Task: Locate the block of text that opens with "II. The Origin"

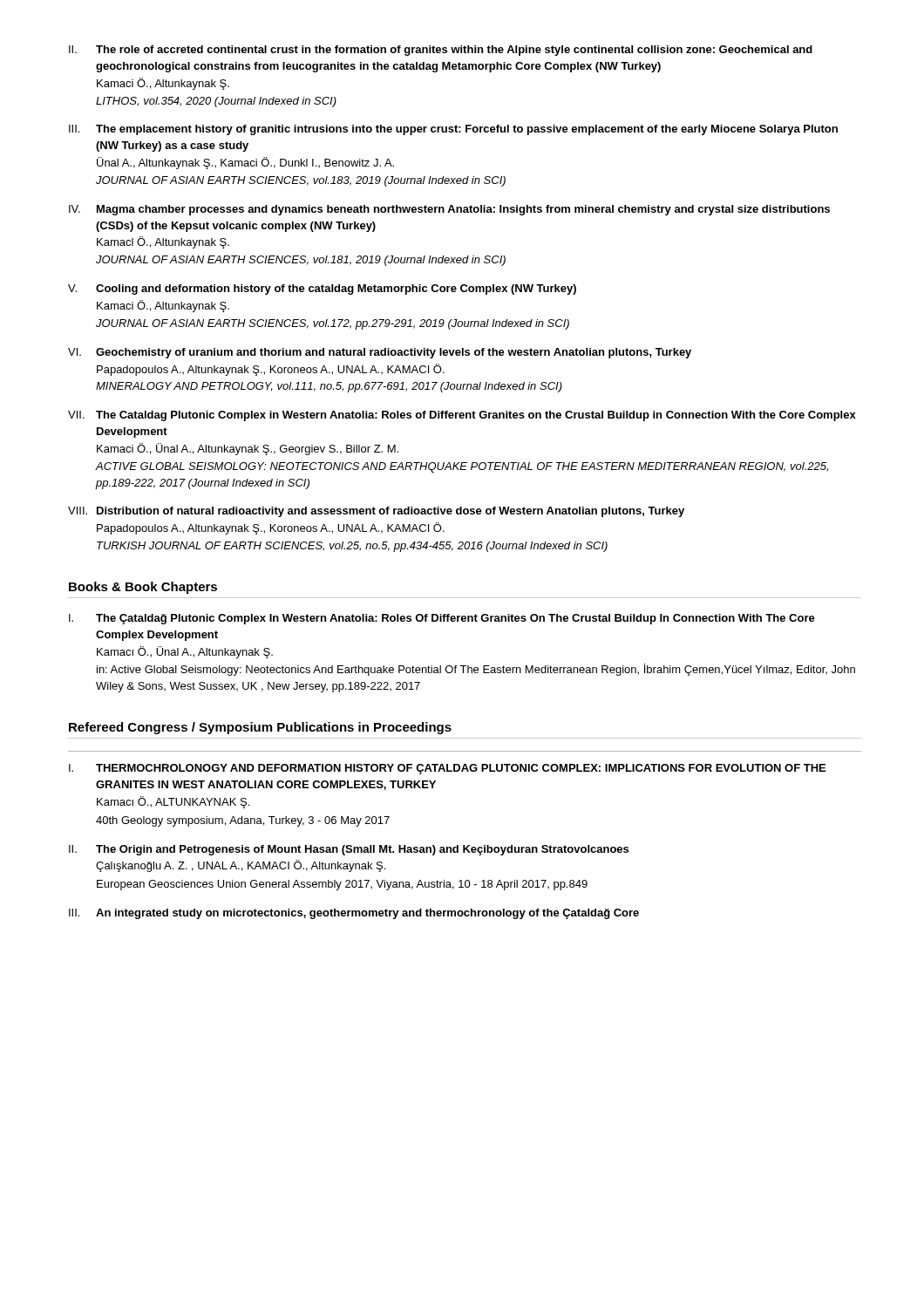Action: click(x=349, y=850)
